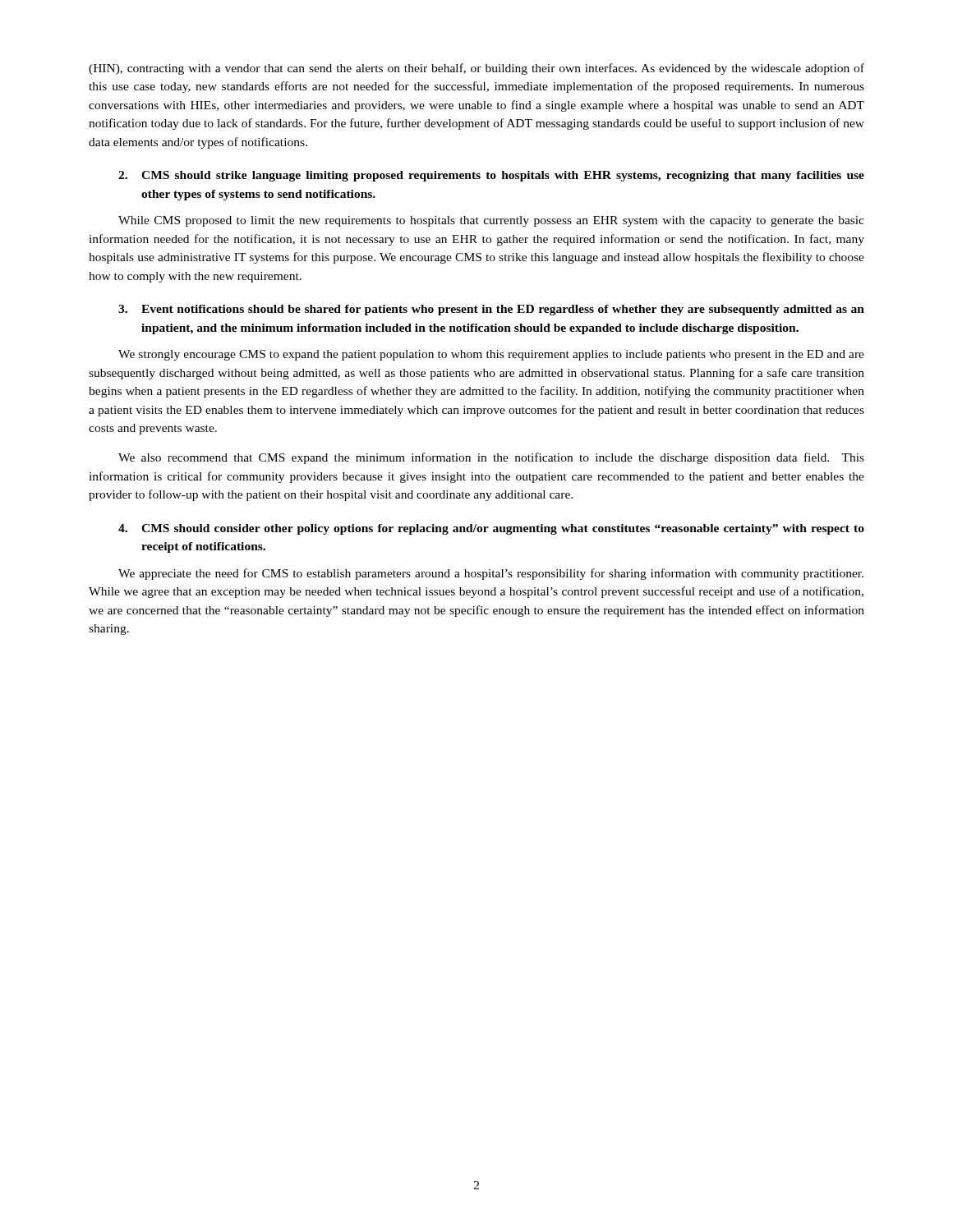Locate the text block containing "(HIN), contracting with a vendor"
This screenshot has height=1232, width=953.
pyautogui.click(x=476, y=105)
